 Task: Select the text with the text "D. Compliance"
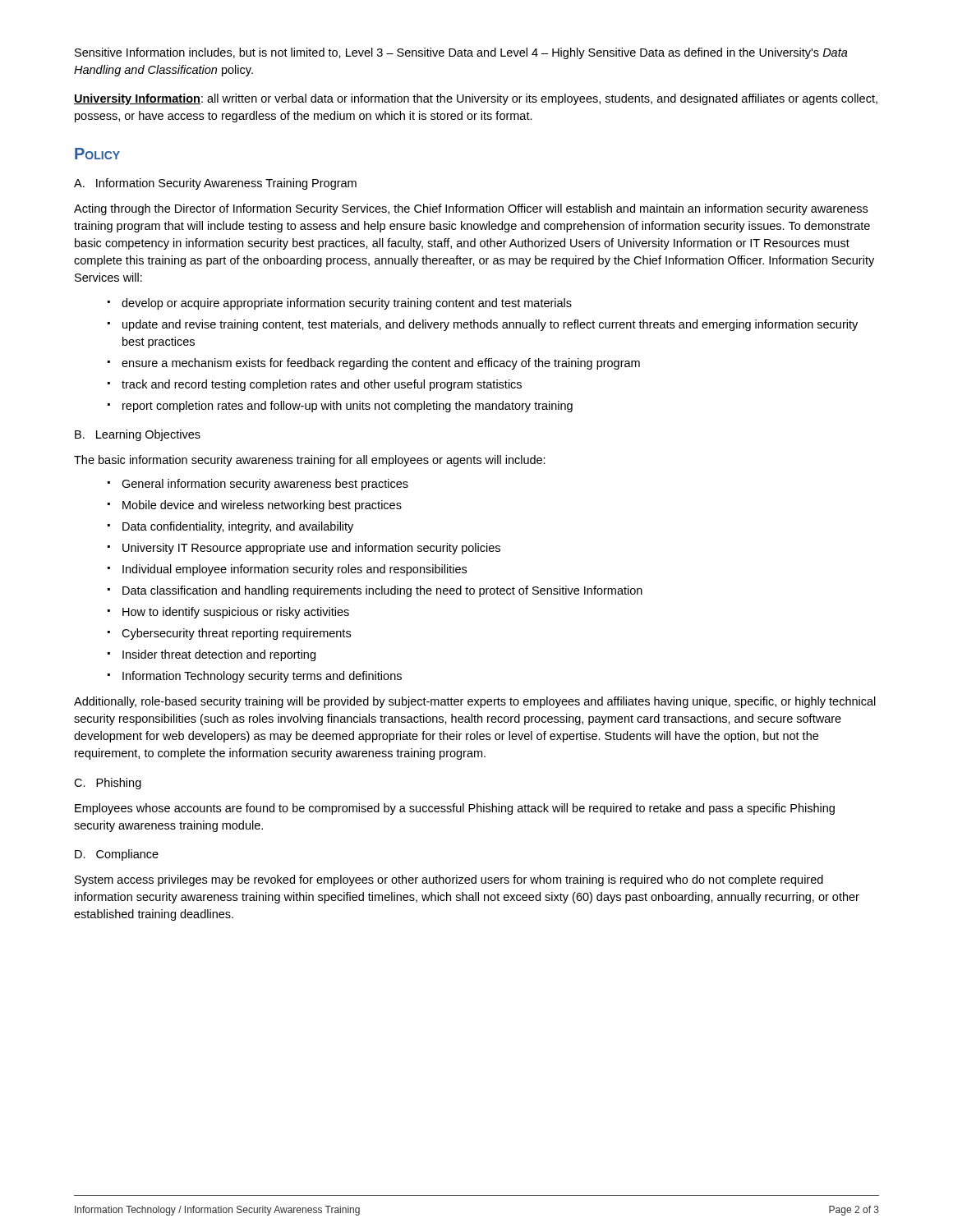tap(116, 854)
